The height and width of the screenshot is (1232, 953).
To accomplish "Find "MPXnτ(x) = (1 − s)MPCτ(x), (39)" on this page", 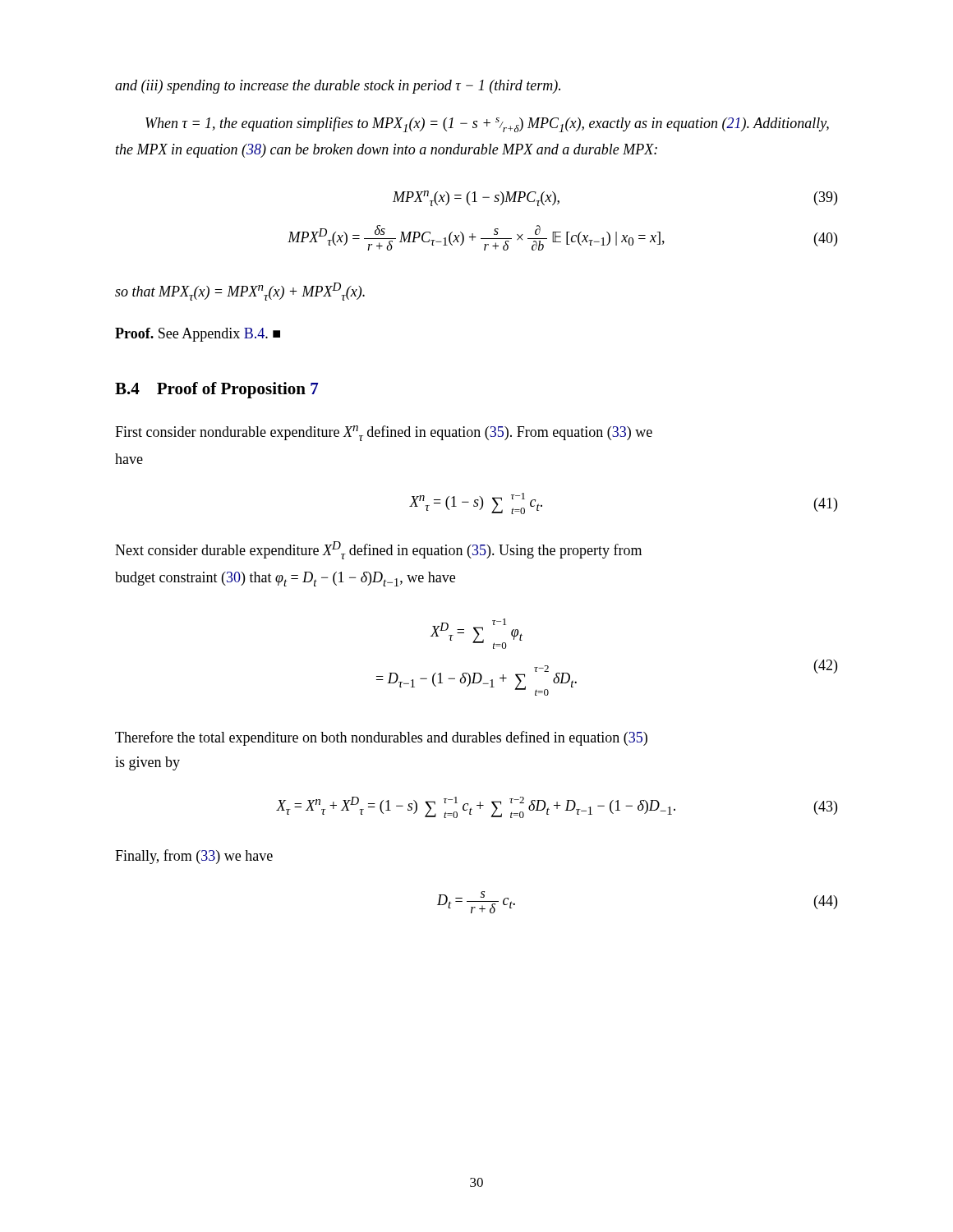I will 476,197.
